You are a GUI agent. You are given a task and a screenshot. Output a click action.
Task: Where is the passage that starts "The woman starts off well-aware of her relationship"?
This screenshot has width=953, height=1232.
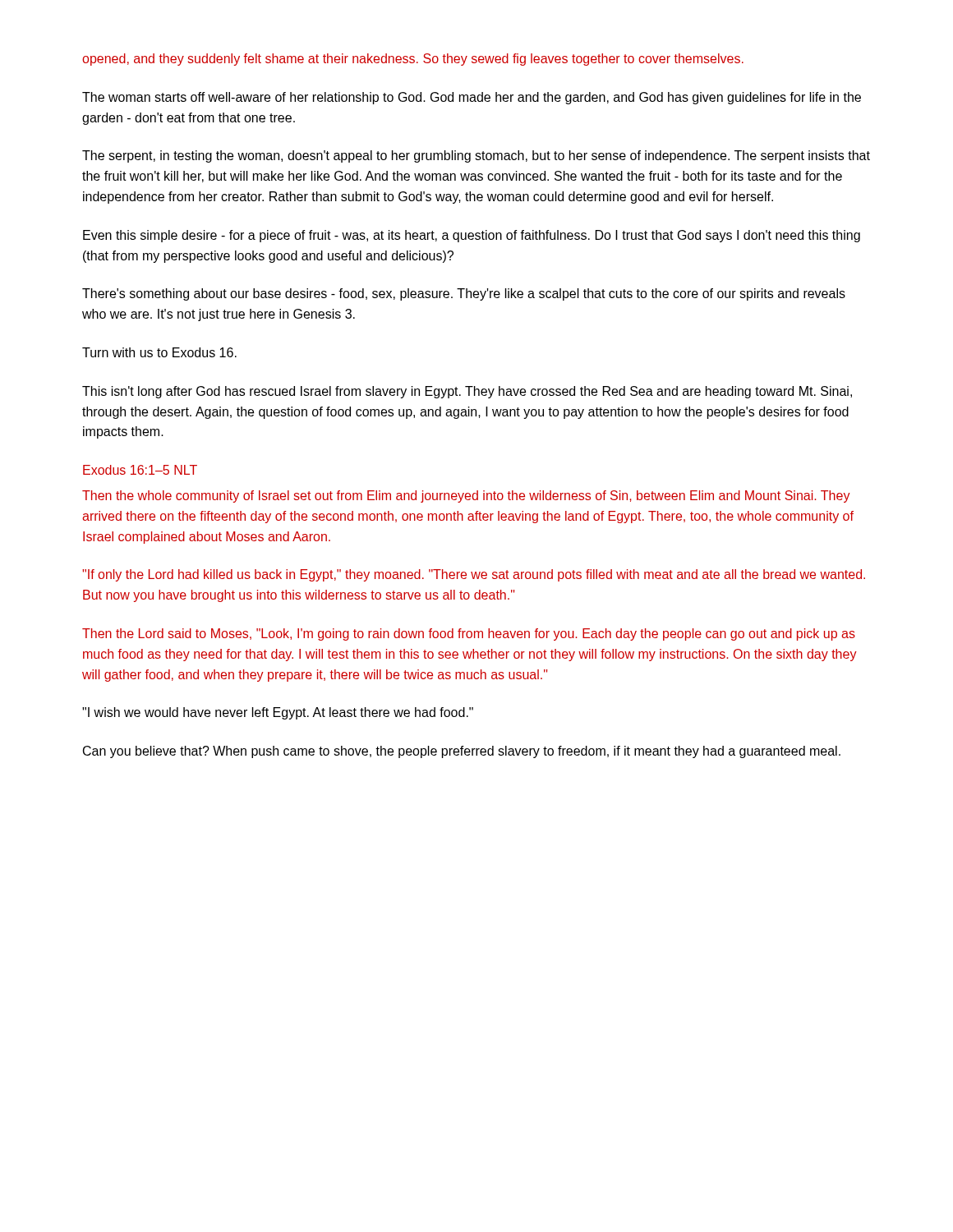[x=472, y=107]
